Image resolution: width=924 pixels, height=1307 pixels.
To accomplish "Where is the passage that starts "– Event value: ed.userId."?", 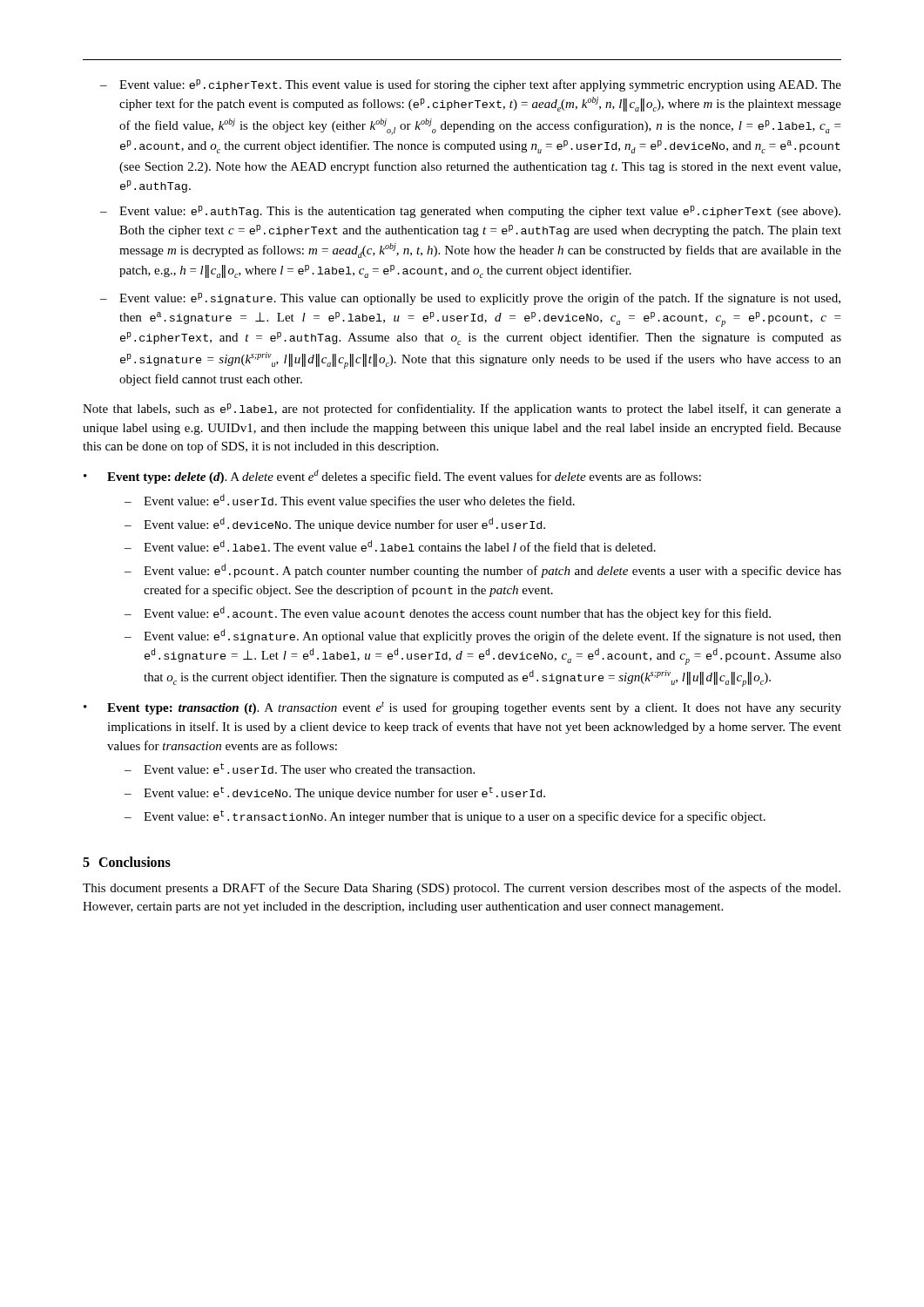I will click(x=483, y=502).
